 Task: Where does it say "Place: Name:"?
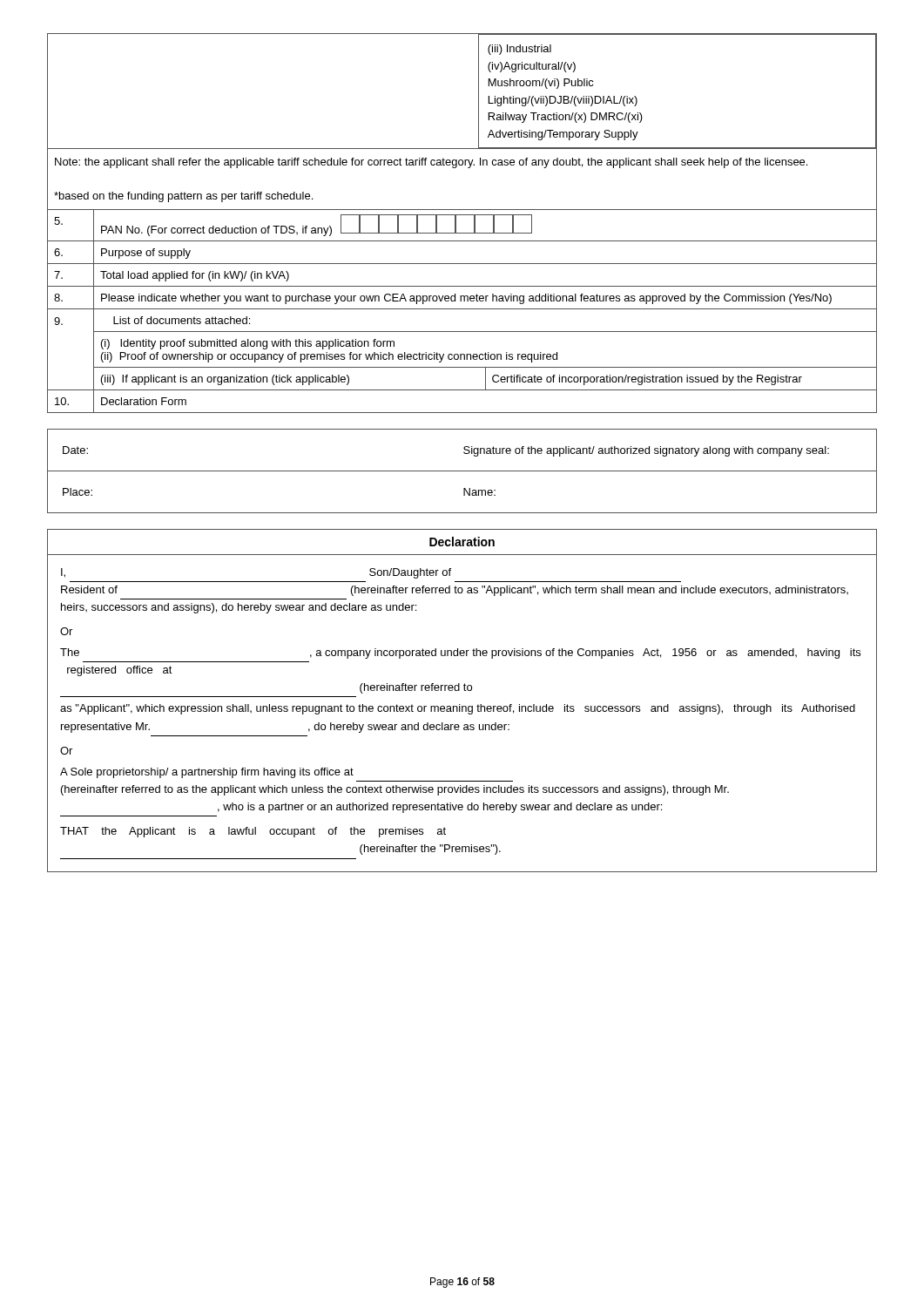coord(462,491)
